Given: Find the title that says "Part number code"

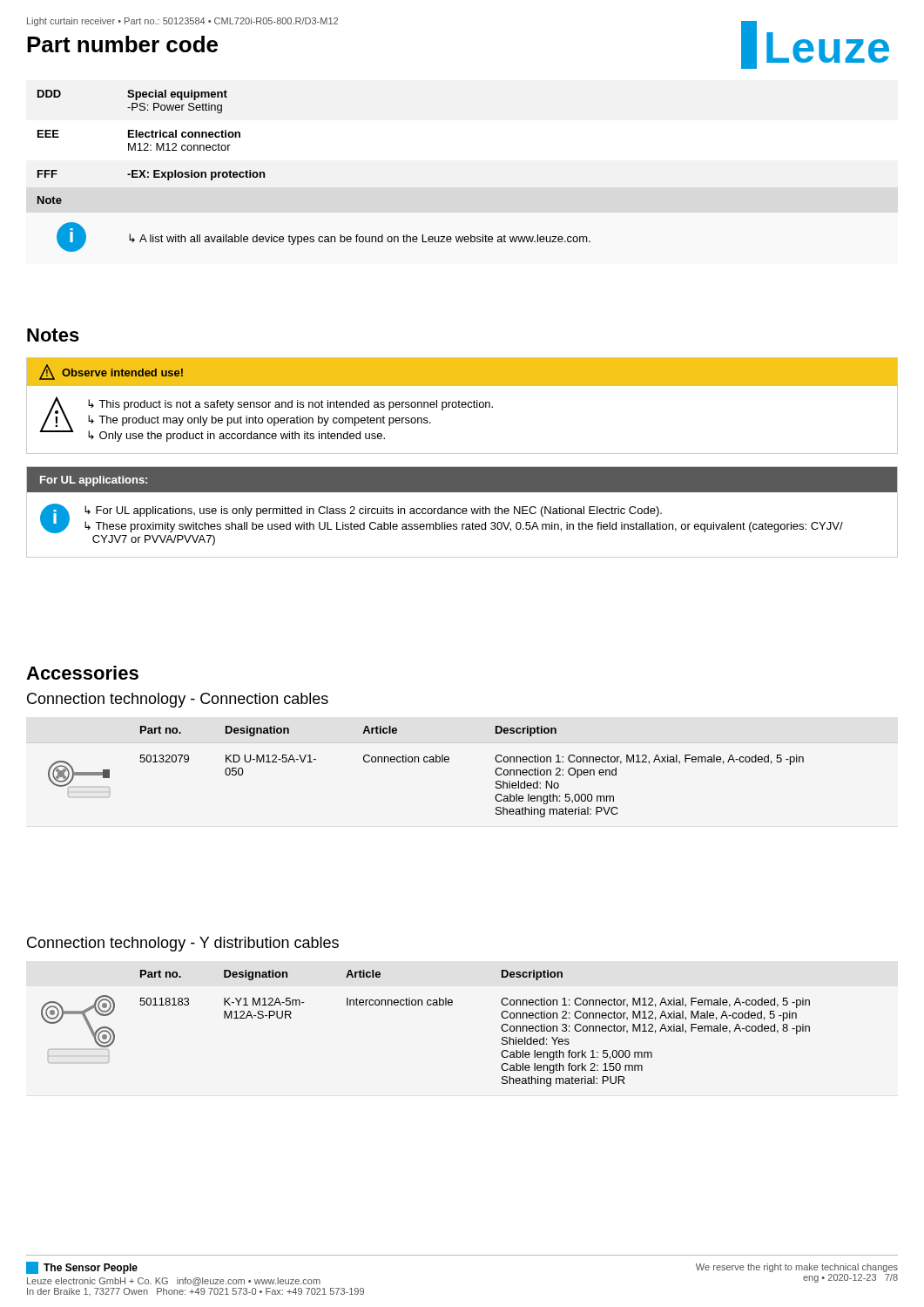Looking at the screenshot, I should point(122,44).
